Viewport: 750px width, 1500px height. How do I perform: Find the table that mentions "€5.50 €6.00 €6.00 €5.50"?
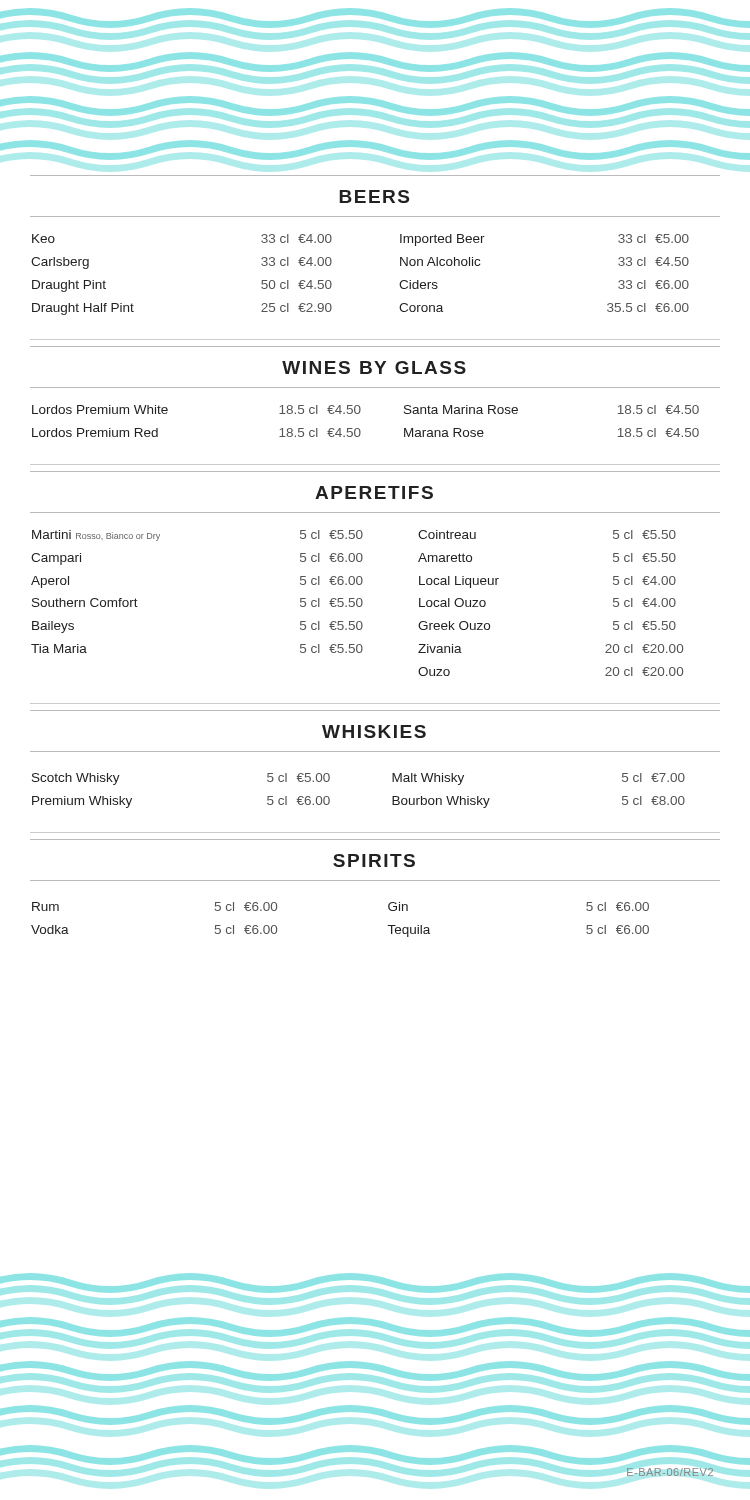[375, 602]
